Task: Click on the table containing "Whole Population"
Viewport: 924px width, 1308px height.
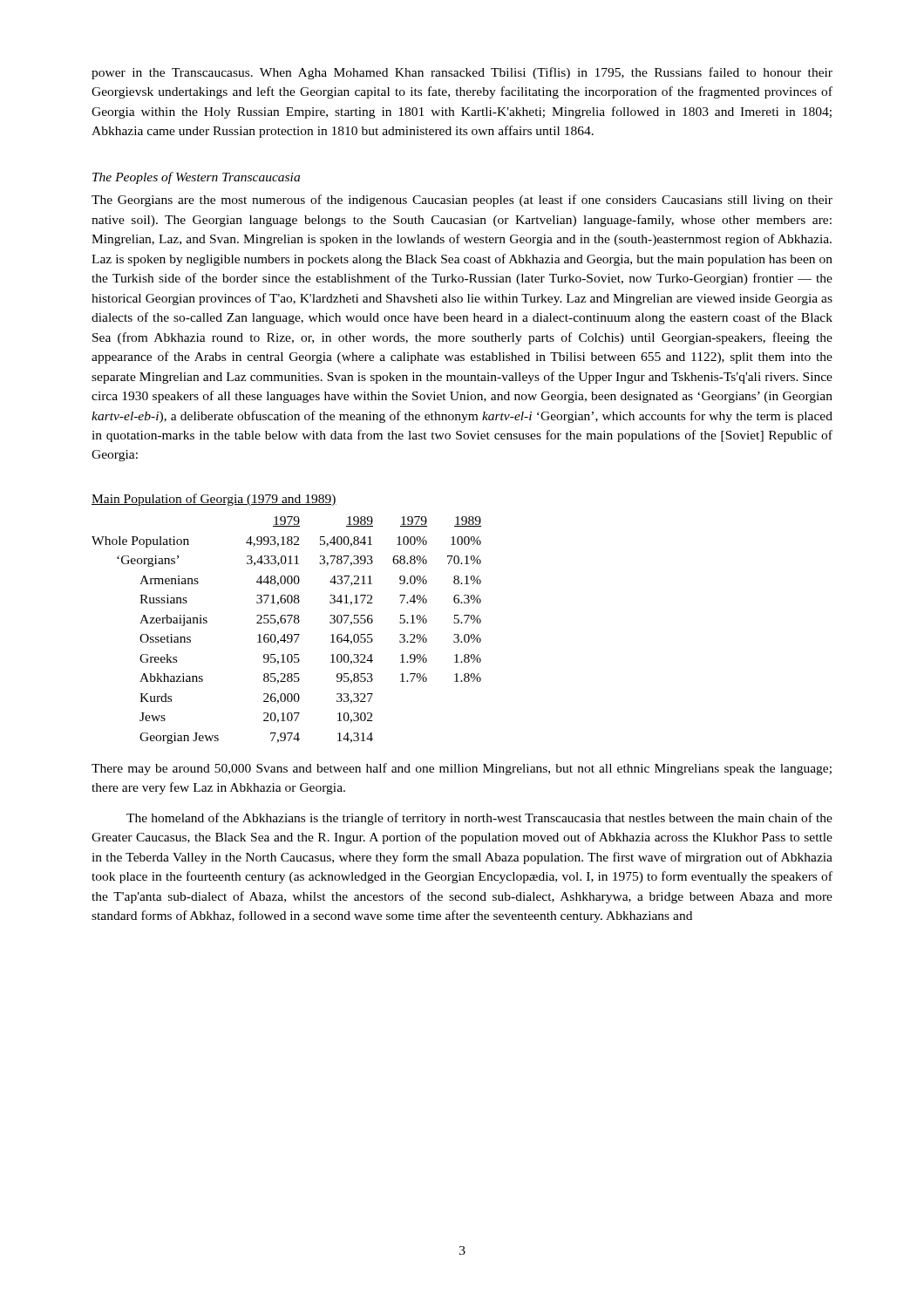Action: pos(462,629)
